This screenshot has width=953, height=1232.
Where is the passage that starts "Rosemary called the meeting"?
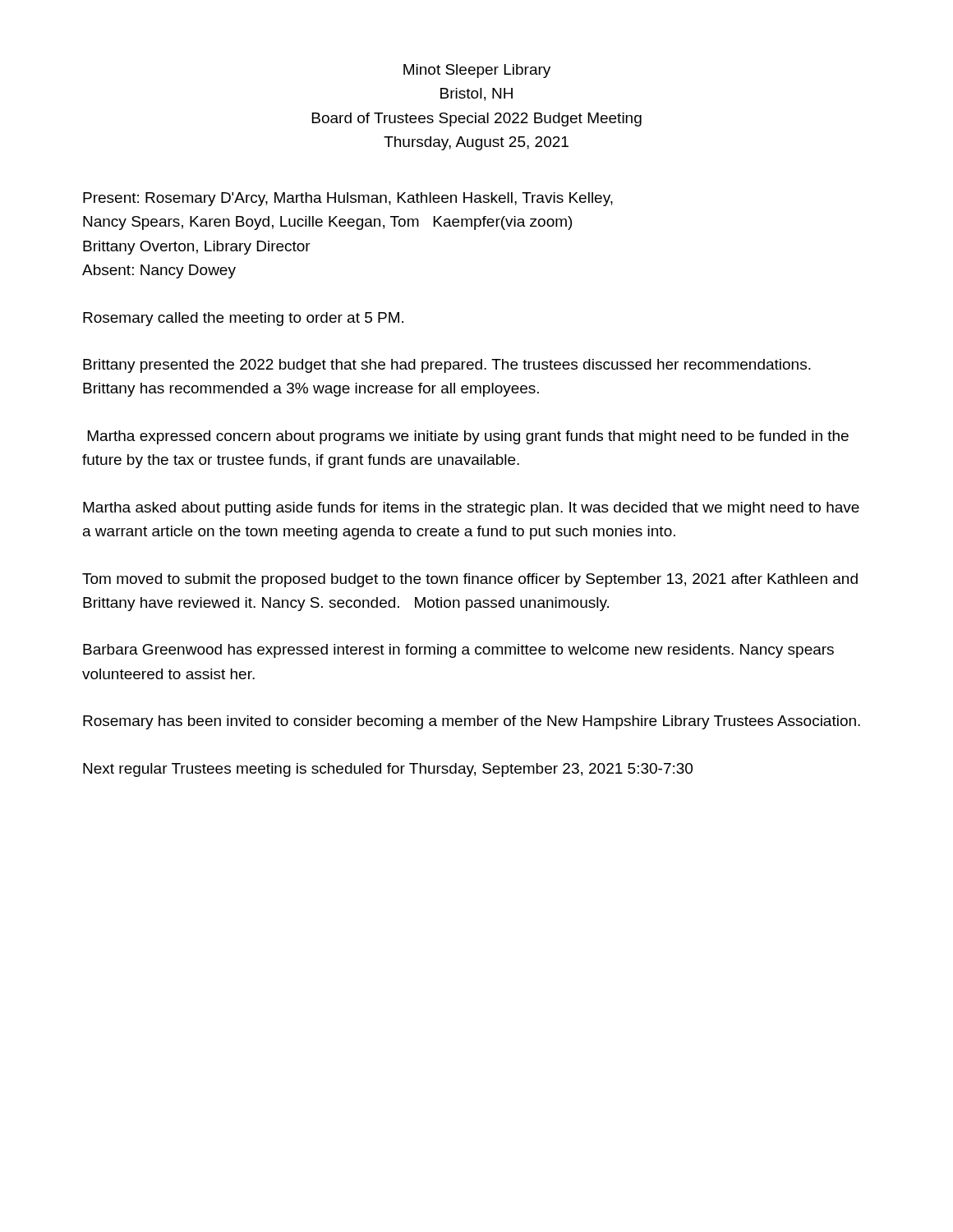[x=244, y=317]
